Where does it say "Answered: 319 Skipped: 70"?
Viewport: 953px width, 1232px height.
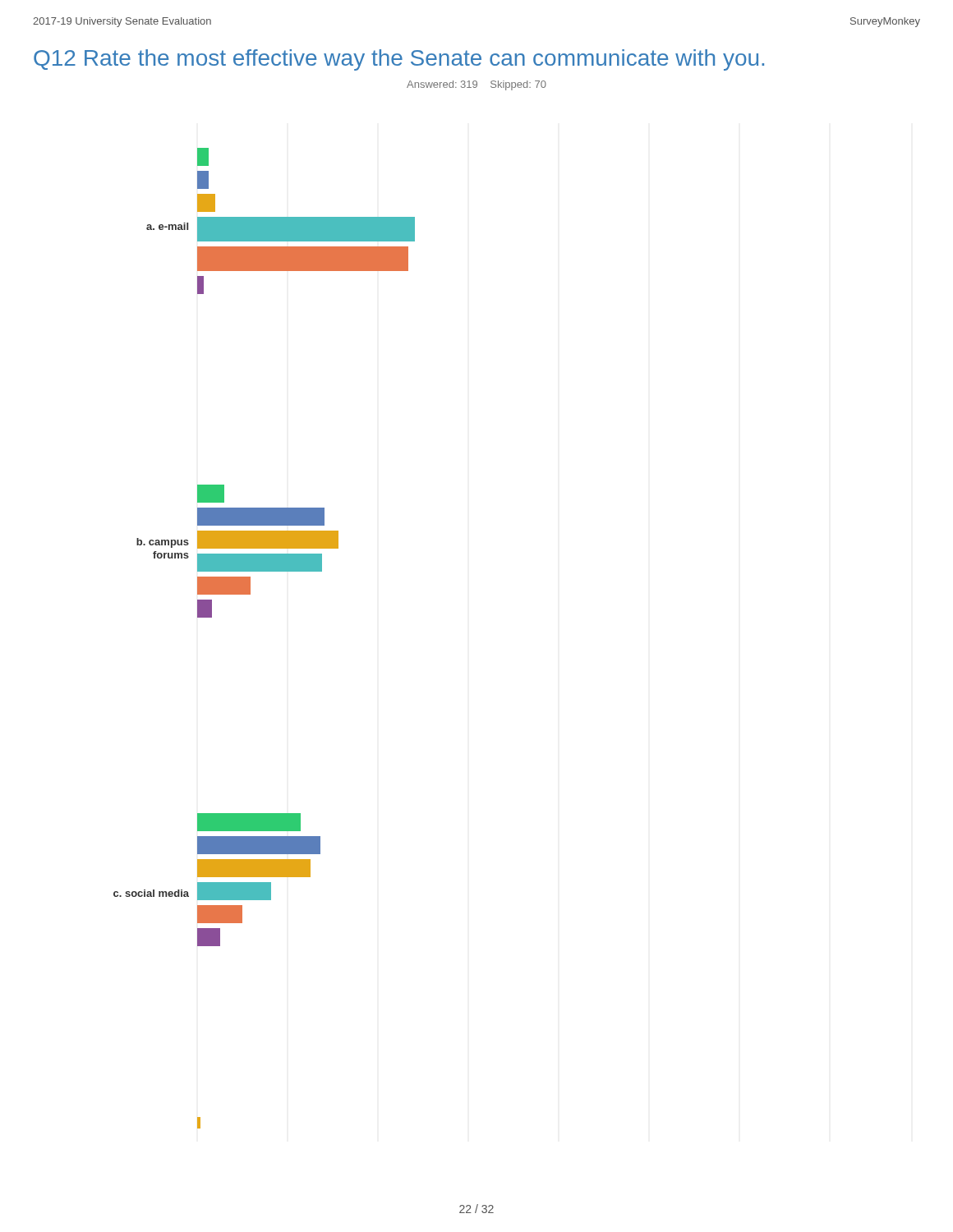[x=476, y=84]
